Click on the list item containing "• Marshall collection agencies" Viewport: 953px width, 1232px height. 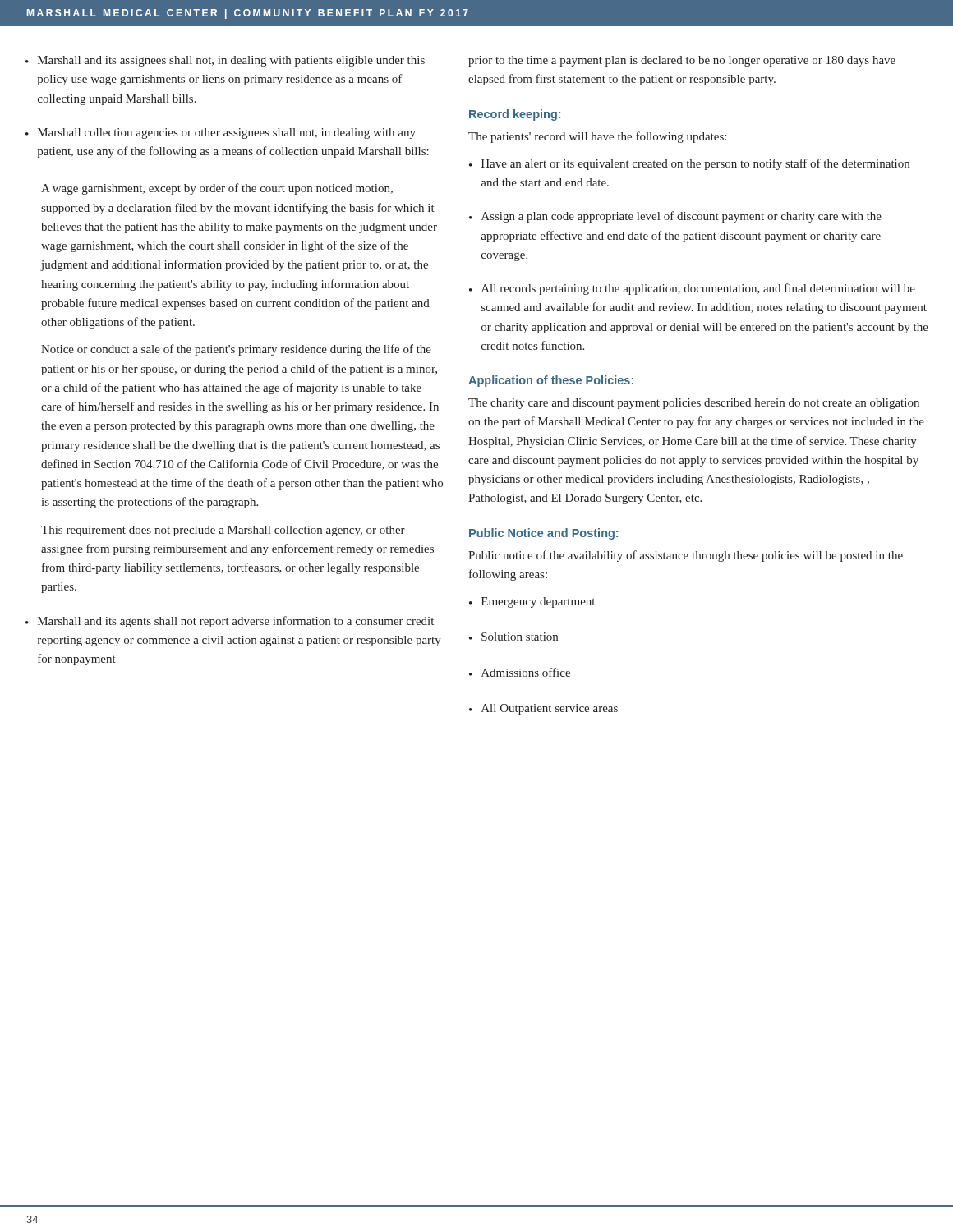(x=234, y=360)
